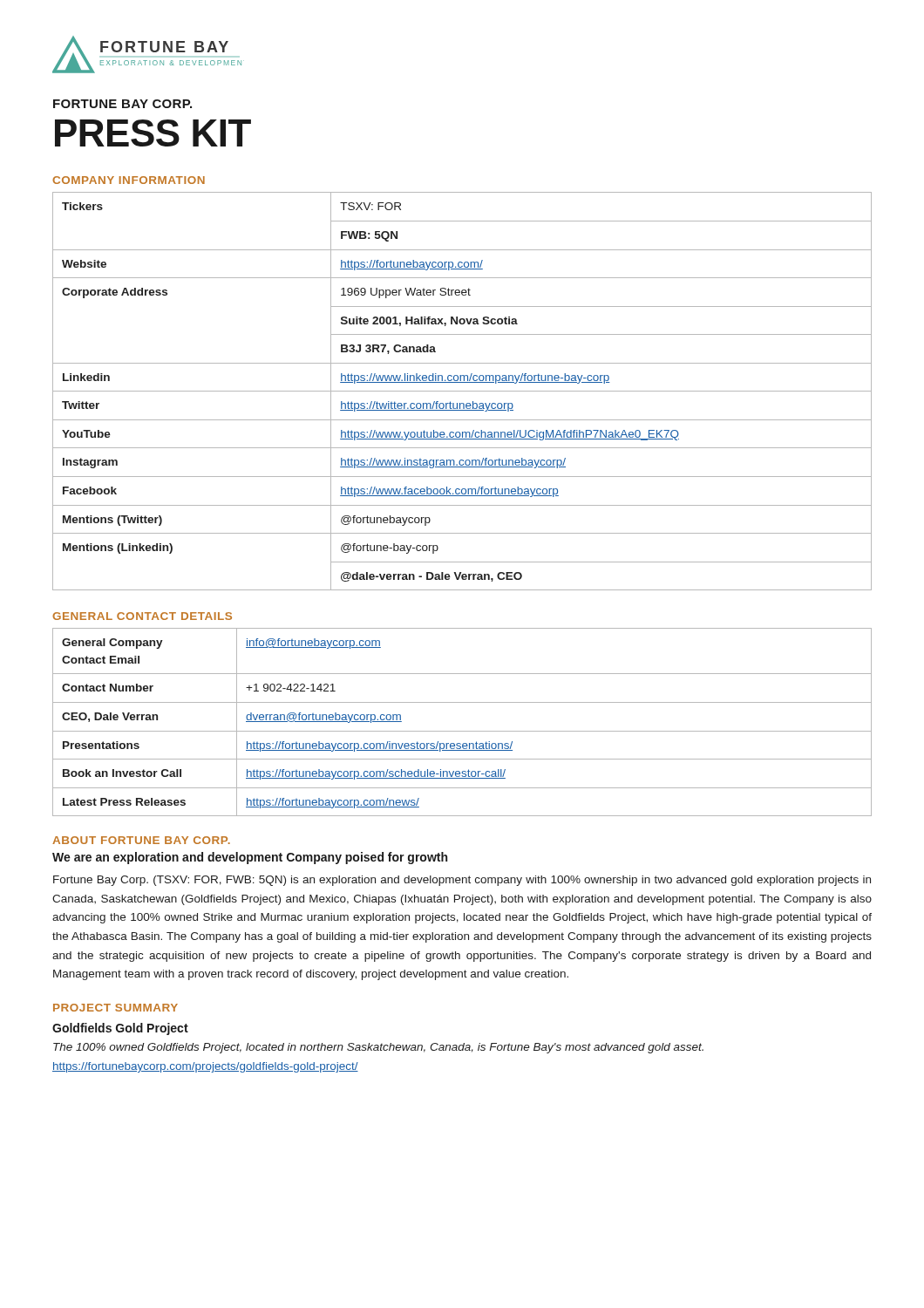Locate the table with the text "Latest Press Releases"
The height and width of the screenshot is (1308, 924).
coord(462,722)
